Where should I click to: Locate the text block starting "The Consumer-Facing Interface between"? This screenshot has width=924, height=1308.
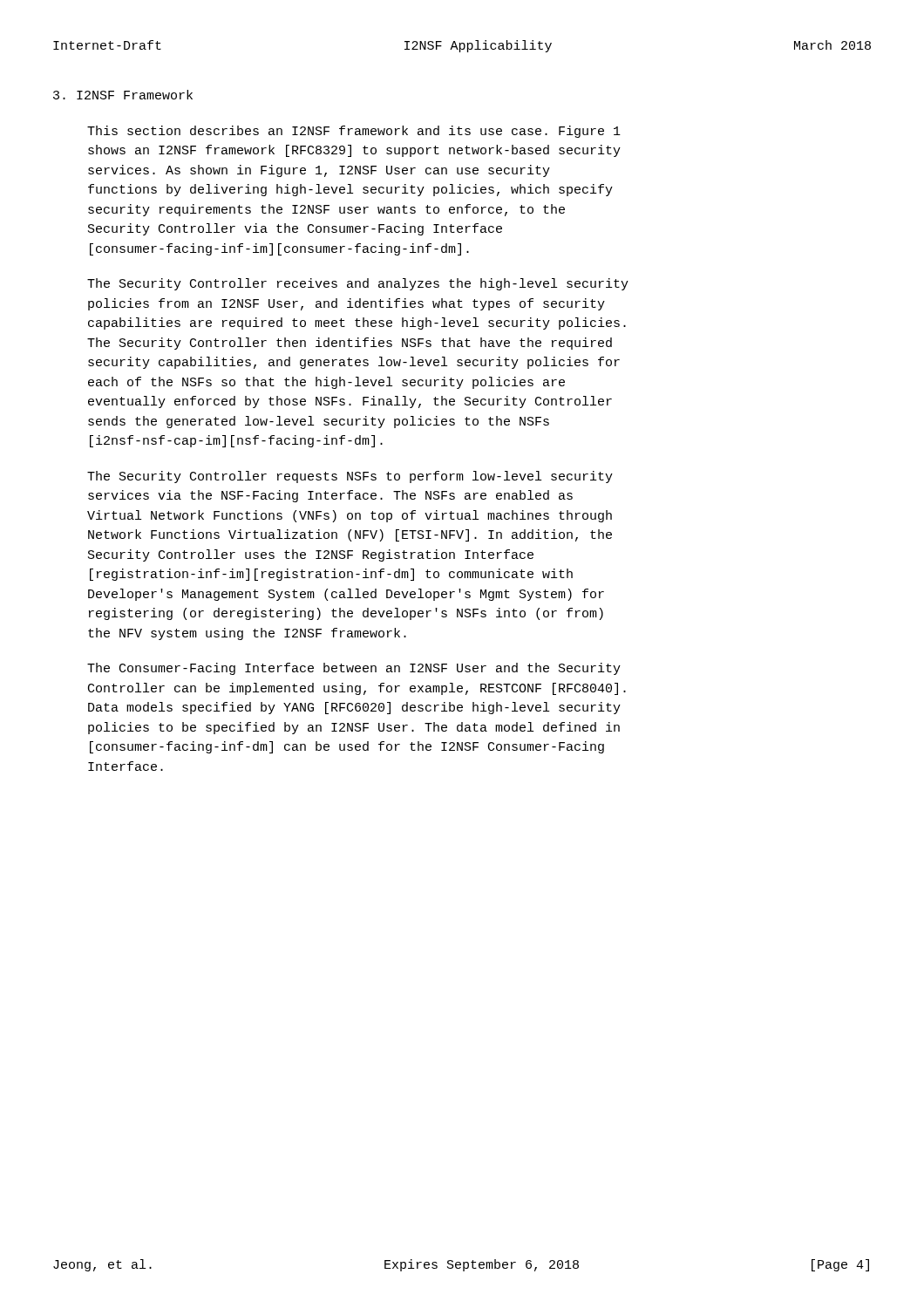click(358, 718)
